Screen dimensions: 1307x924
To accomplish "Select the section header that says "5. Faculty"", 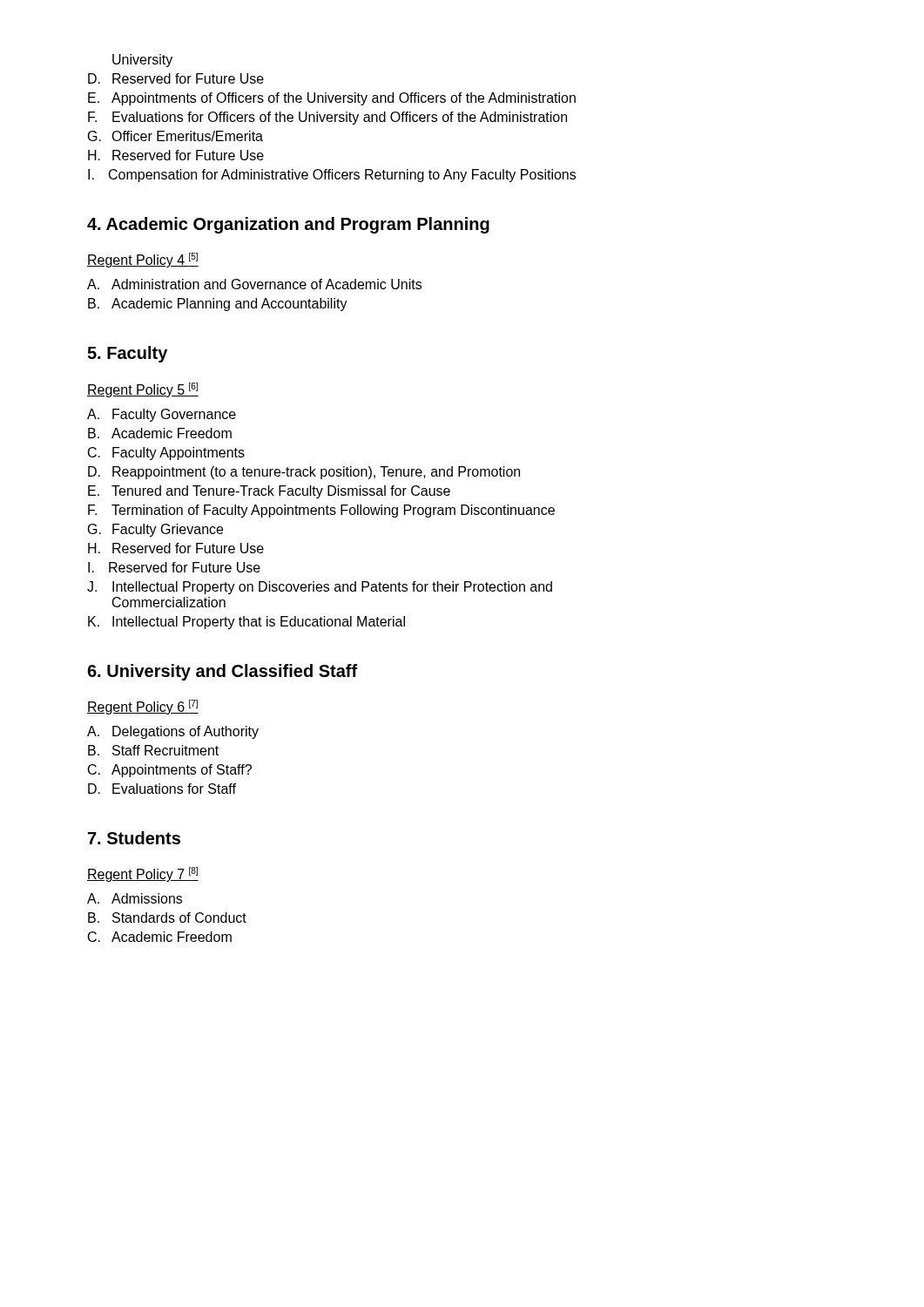I will click(127, 353).
